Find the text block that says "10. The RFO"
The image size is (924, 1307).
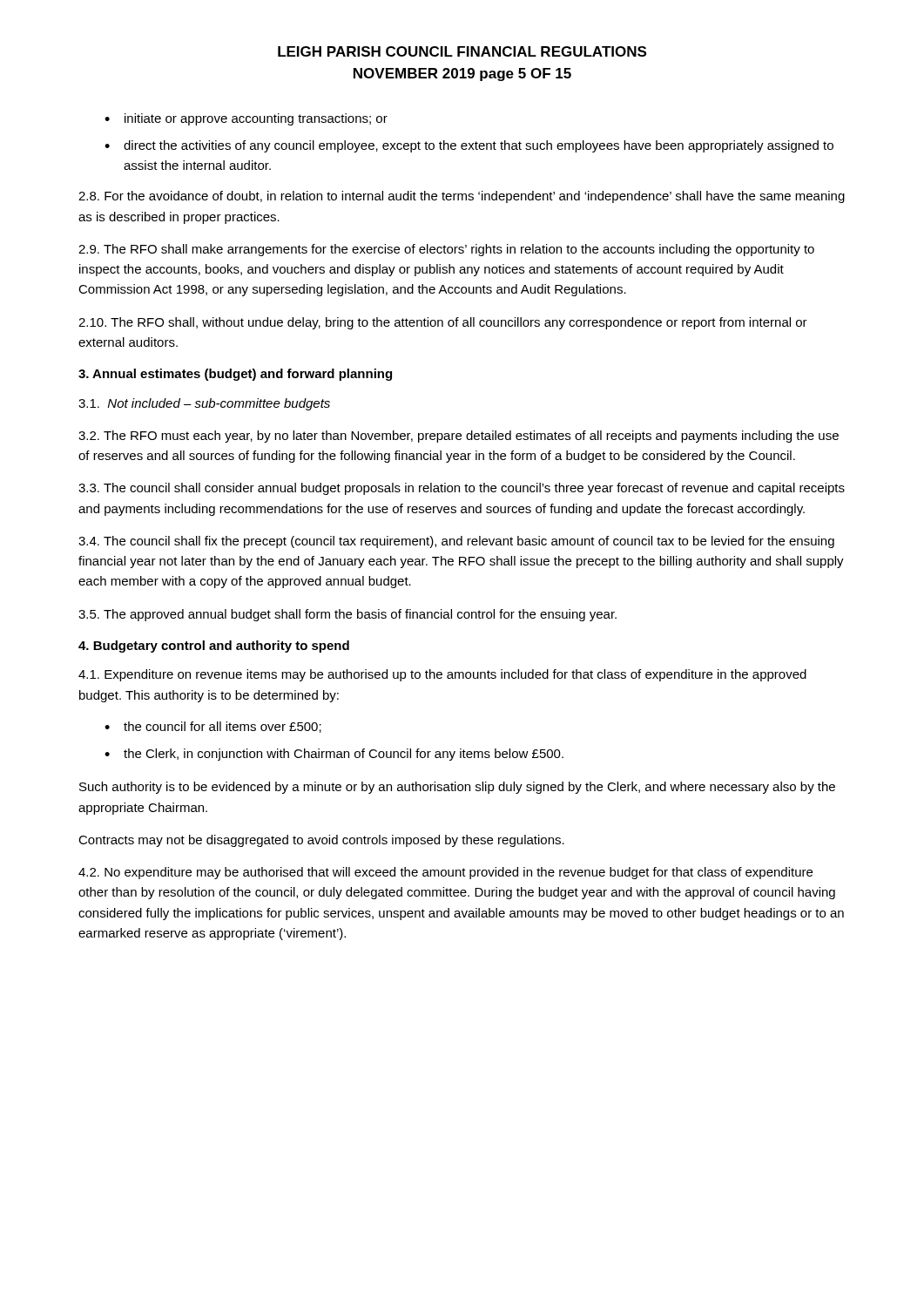pos(443,332)
